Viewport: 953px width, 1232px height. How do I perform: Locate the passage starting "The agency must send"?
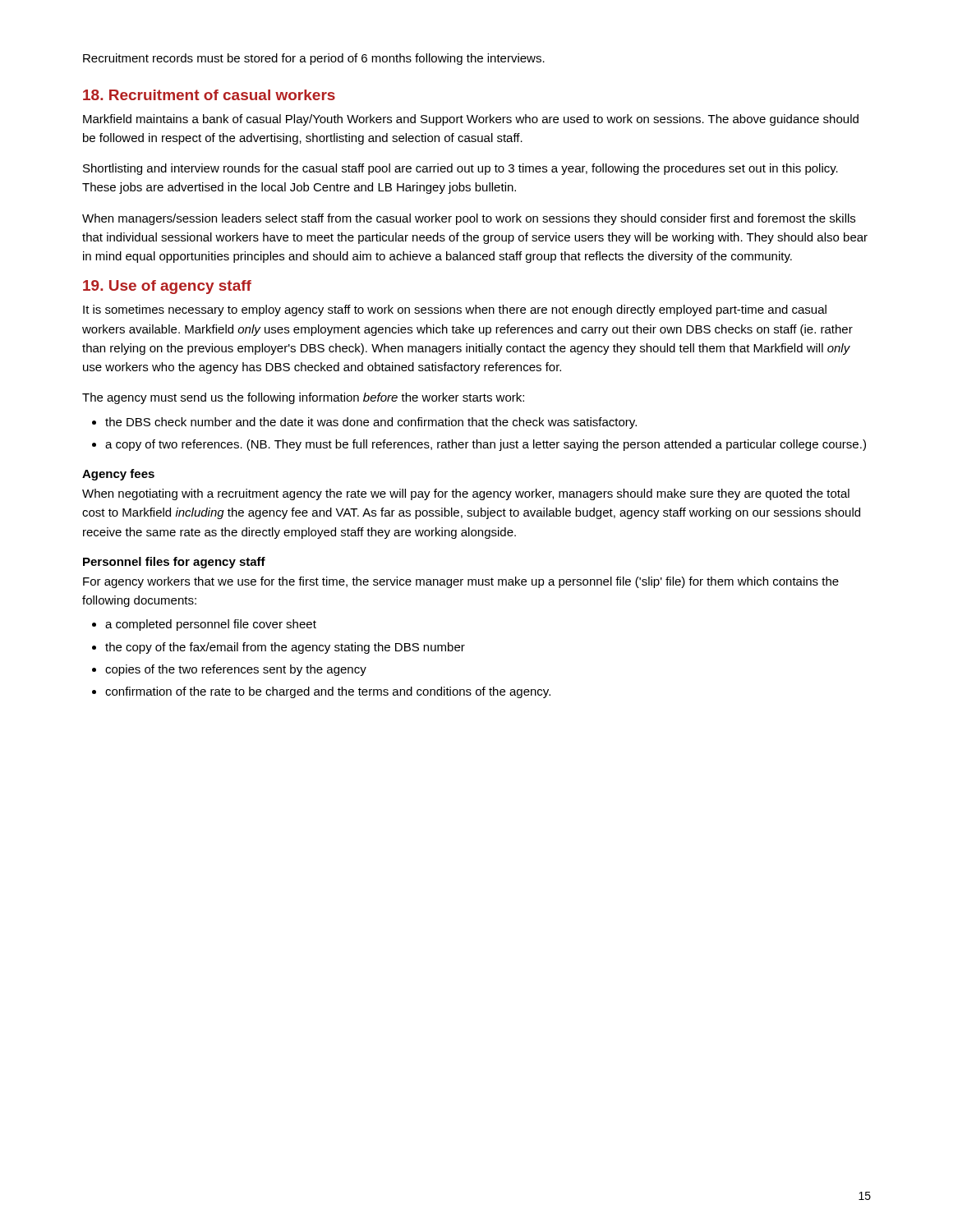pos(304,397)
